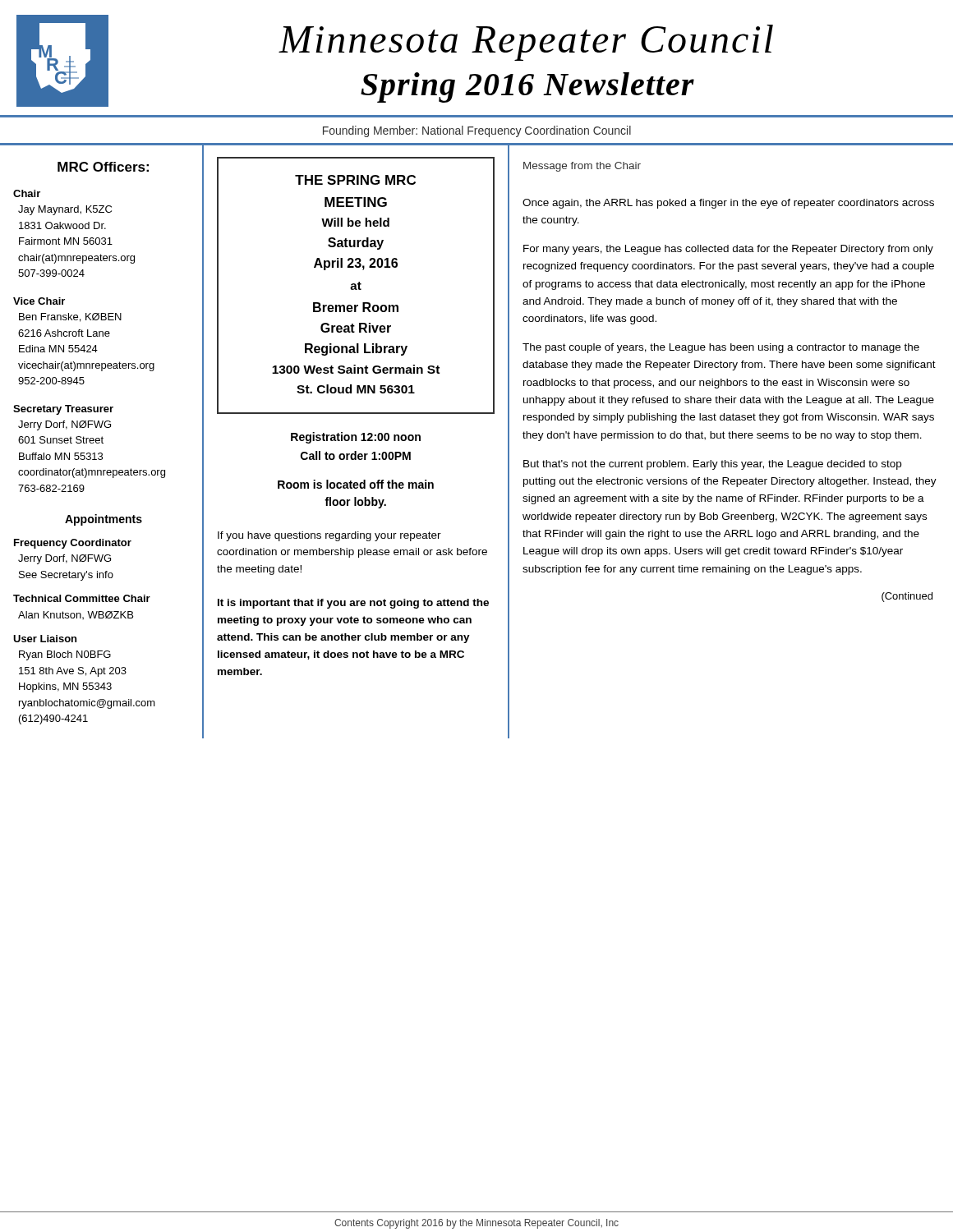Click on the section header that reads "Message from the Chair"
Image resolution: width=953 pixels, height=1232 pixels.
582,165
